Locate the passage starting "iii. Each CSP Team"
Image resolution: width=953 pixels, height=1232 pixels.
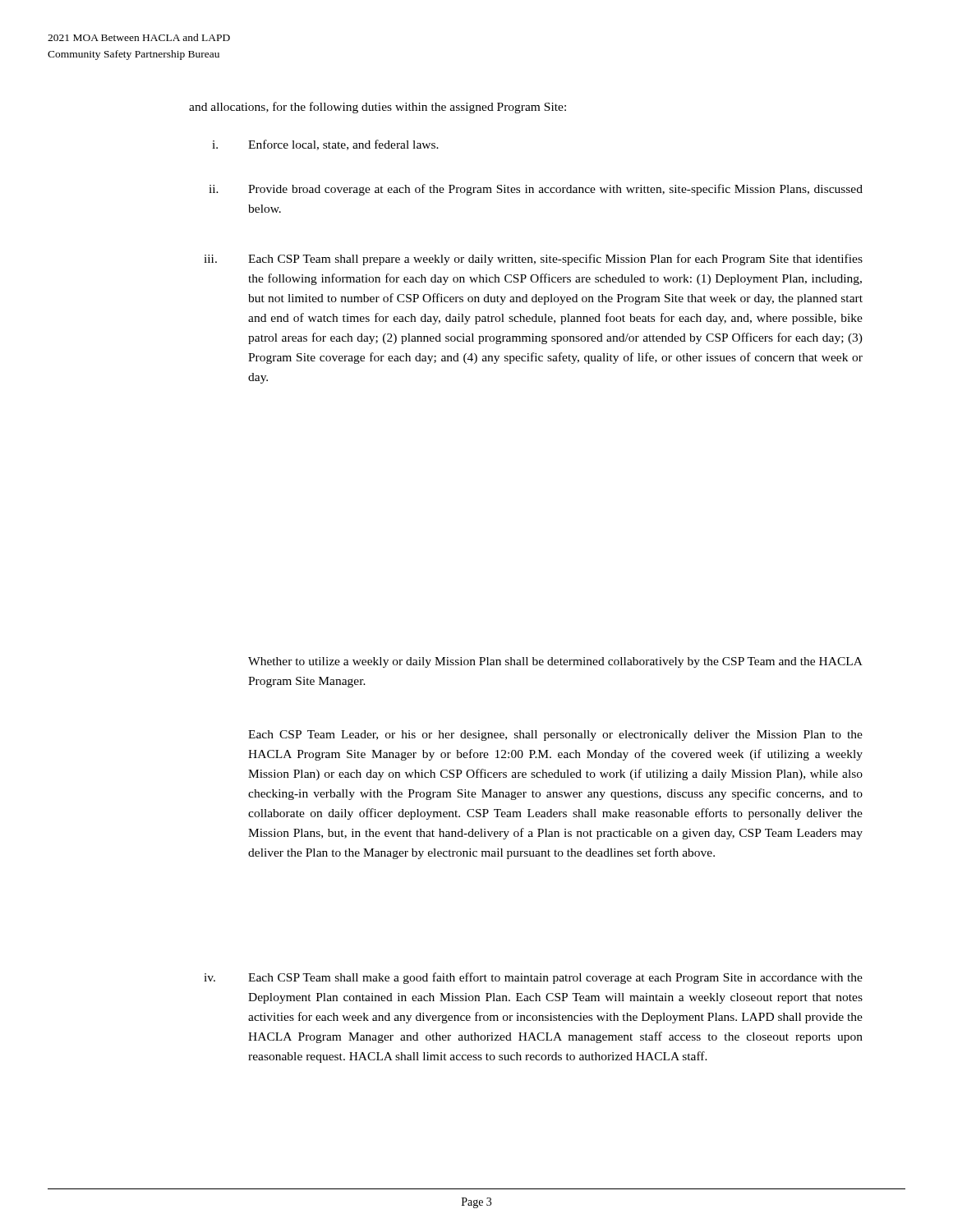coord(533,318)
